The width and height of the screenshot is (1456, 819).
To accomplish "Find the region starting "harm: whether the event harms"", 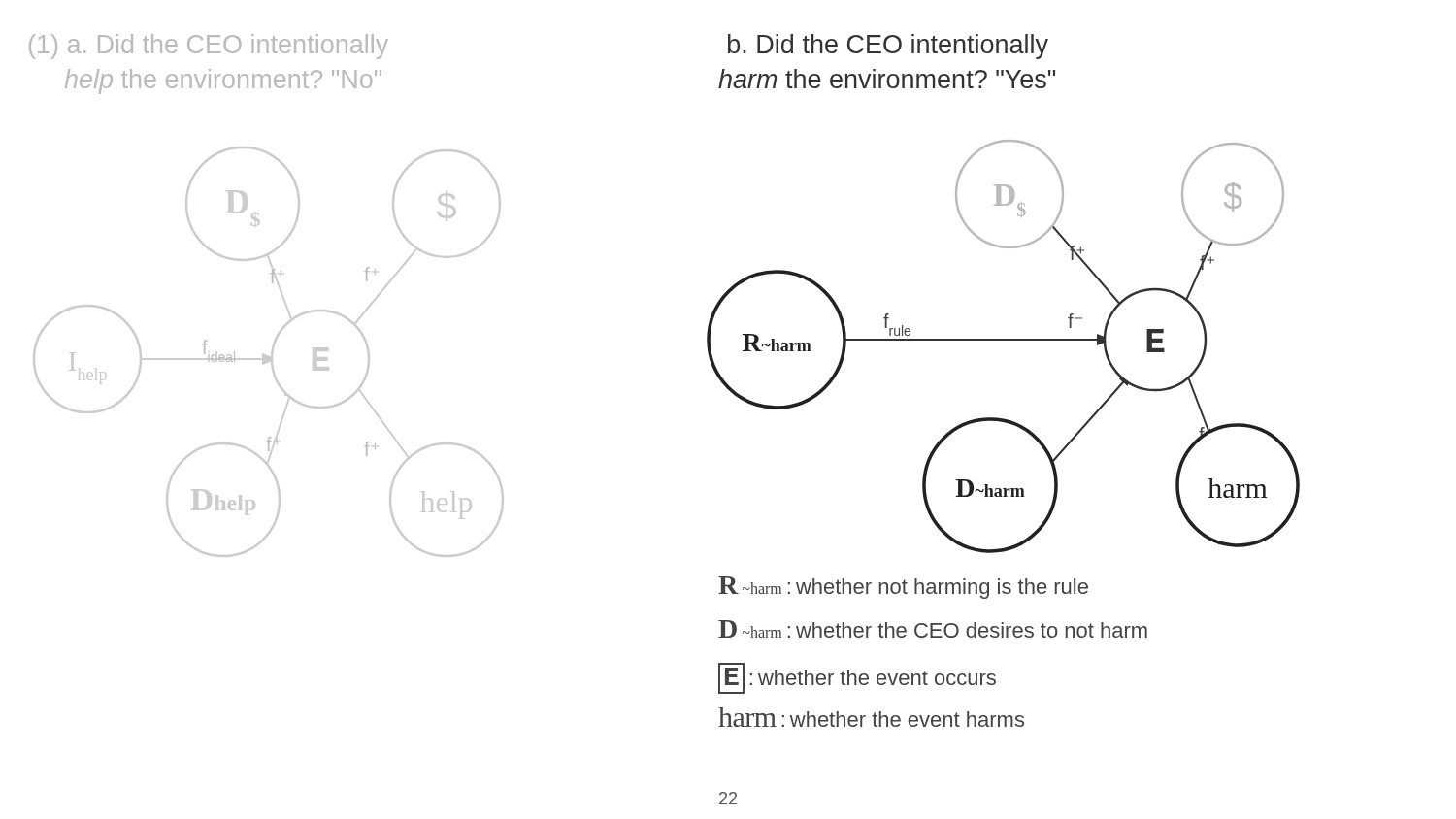I will coord(872,717).
